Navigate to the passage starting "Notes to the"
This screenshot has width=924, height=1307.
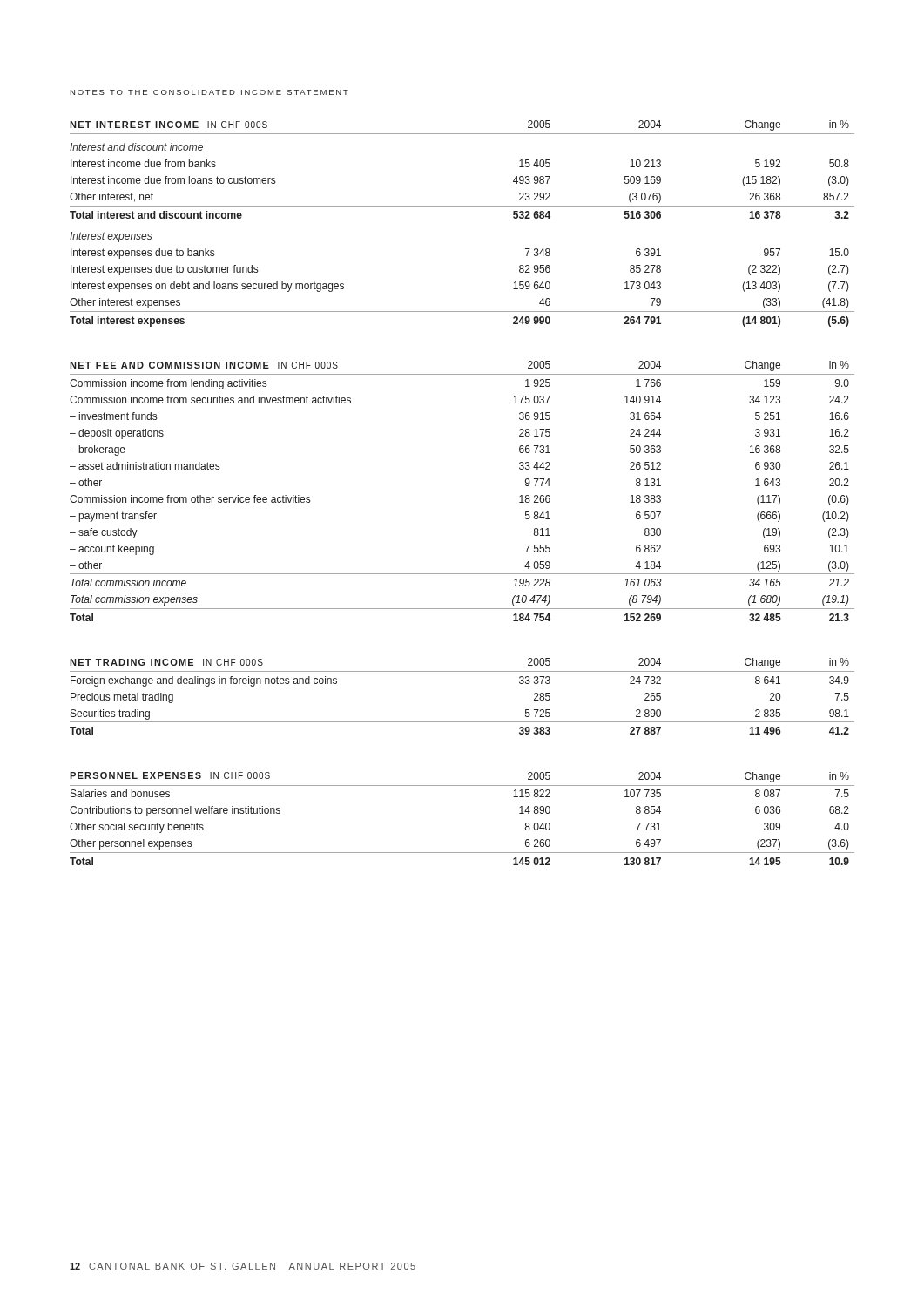pyautogui.click(x=210, y=92)
